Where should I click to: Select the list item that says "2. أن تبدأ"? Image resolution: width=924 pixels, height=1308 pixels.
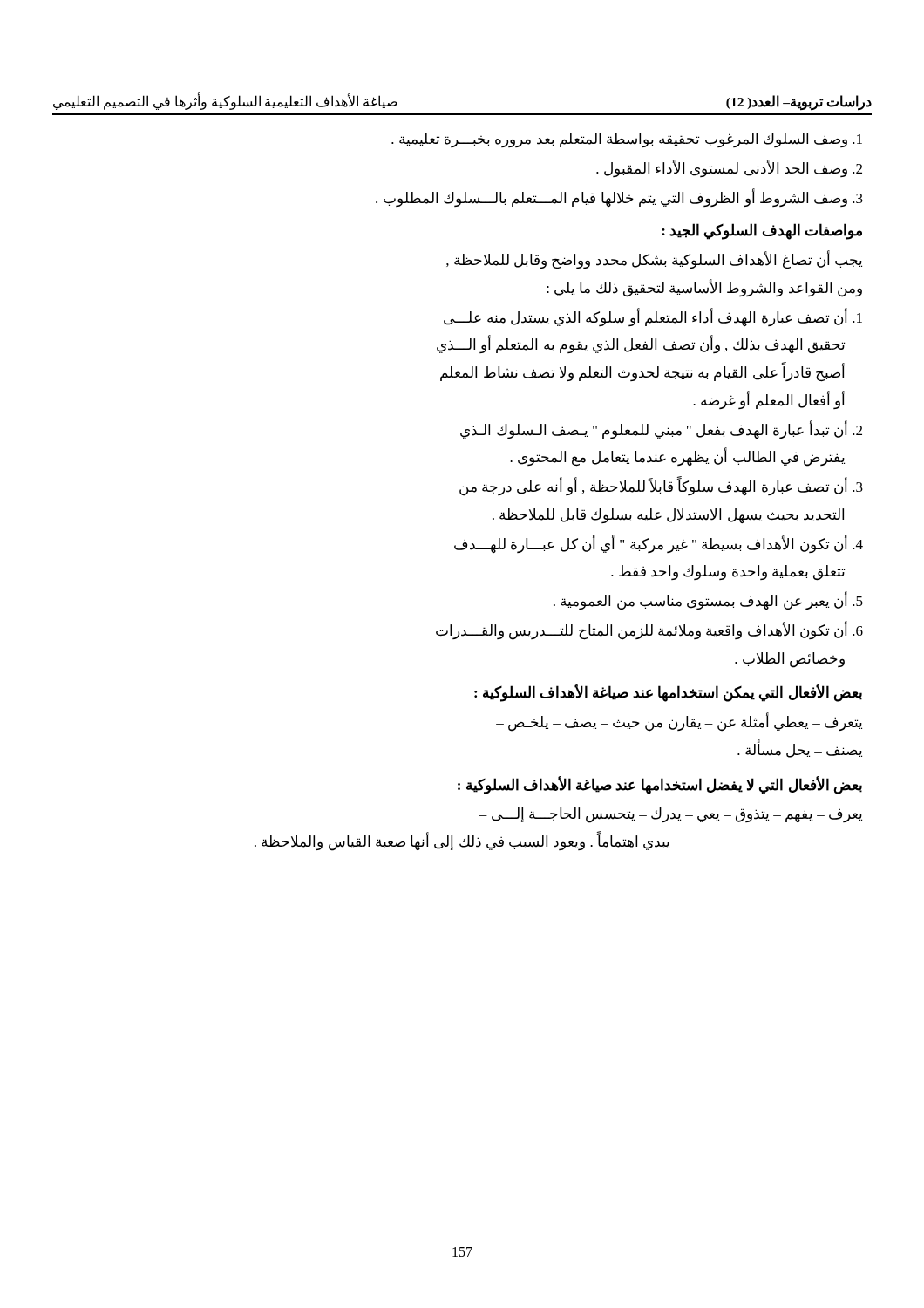coord(462,444)
